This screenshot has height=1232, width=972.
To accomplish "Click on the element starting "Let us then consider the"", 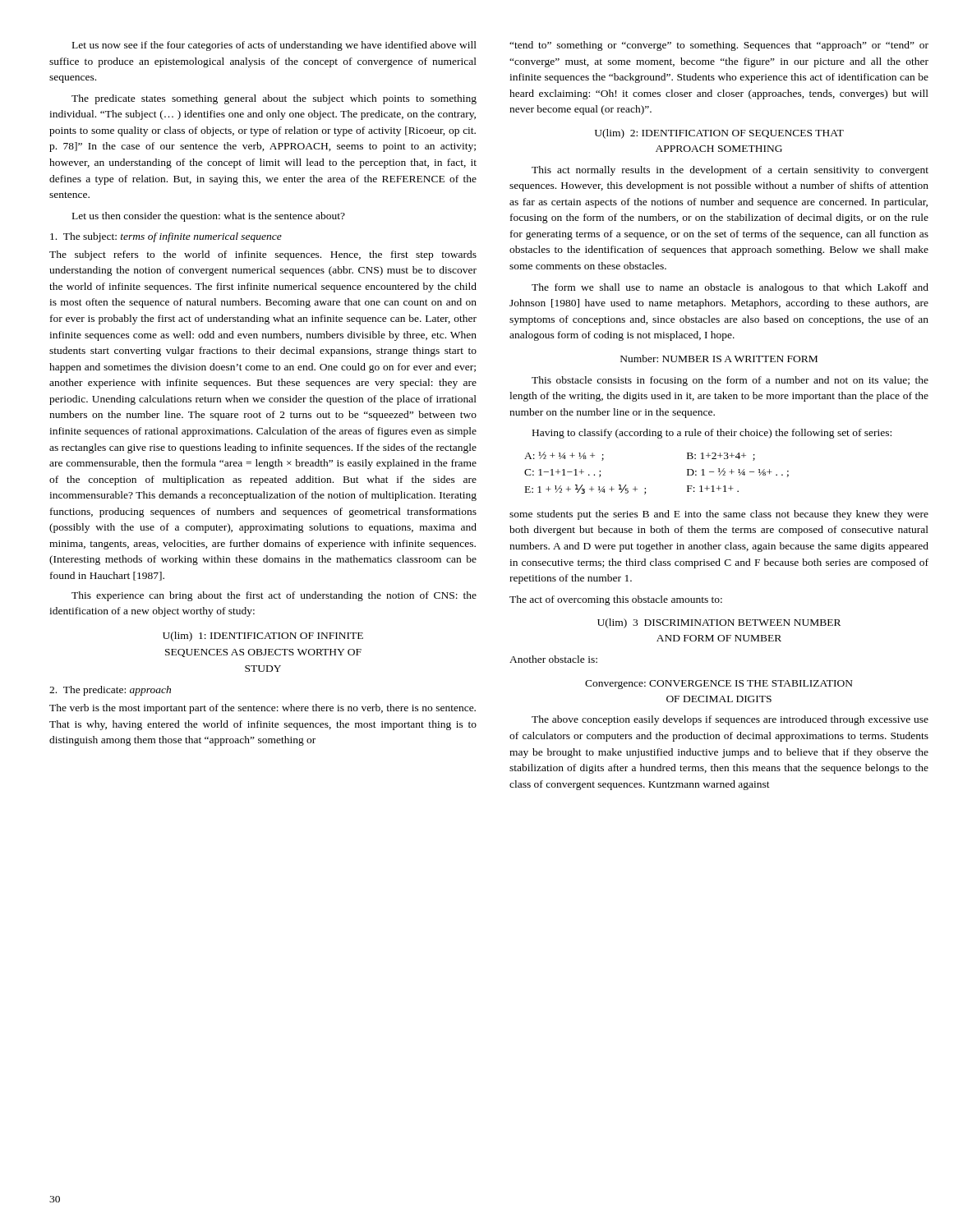I will click(x=263, y=216).
